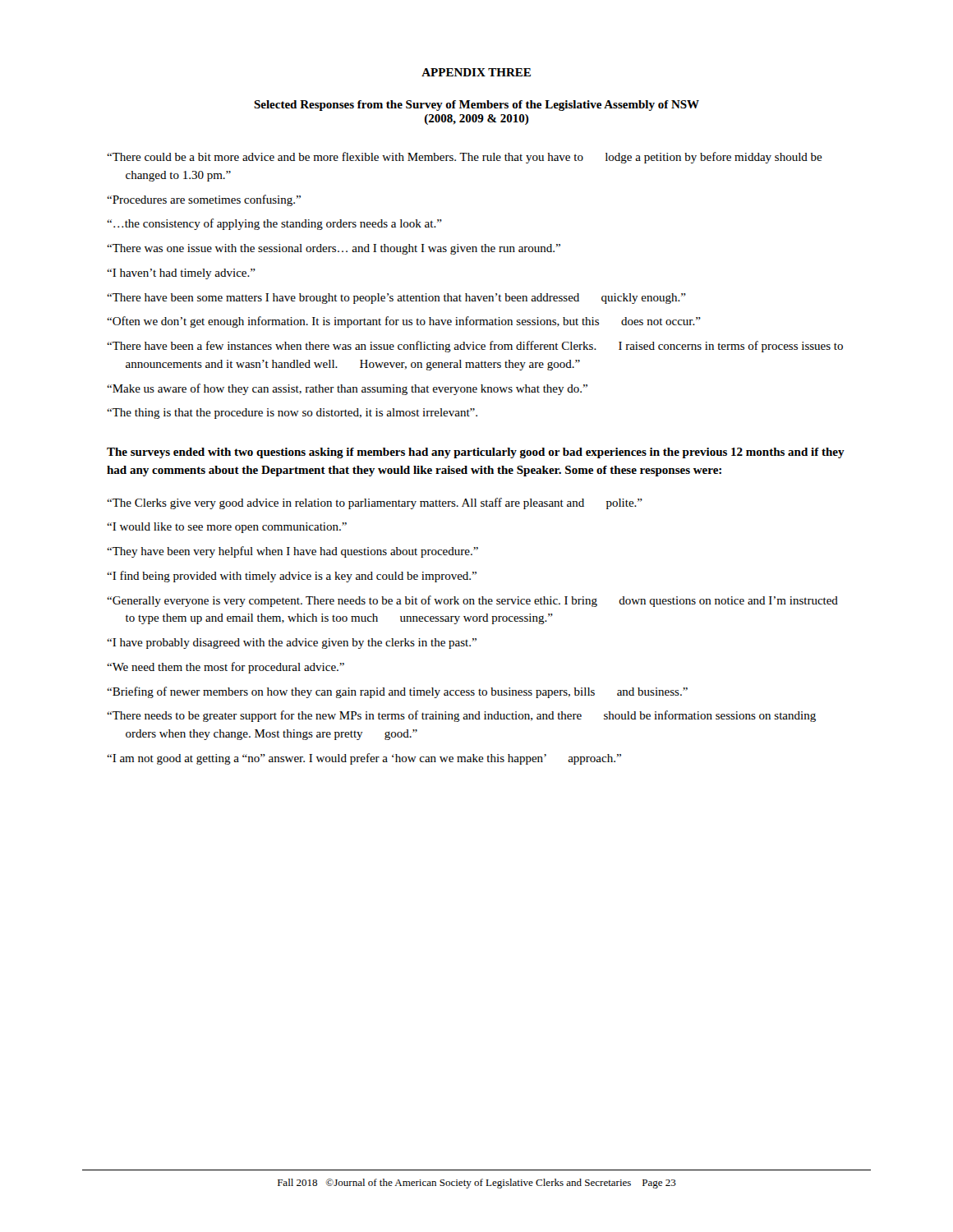
Task: Select the list item that reads "“They have been very helpful when I have"
Action: click(x=293, y=551)
